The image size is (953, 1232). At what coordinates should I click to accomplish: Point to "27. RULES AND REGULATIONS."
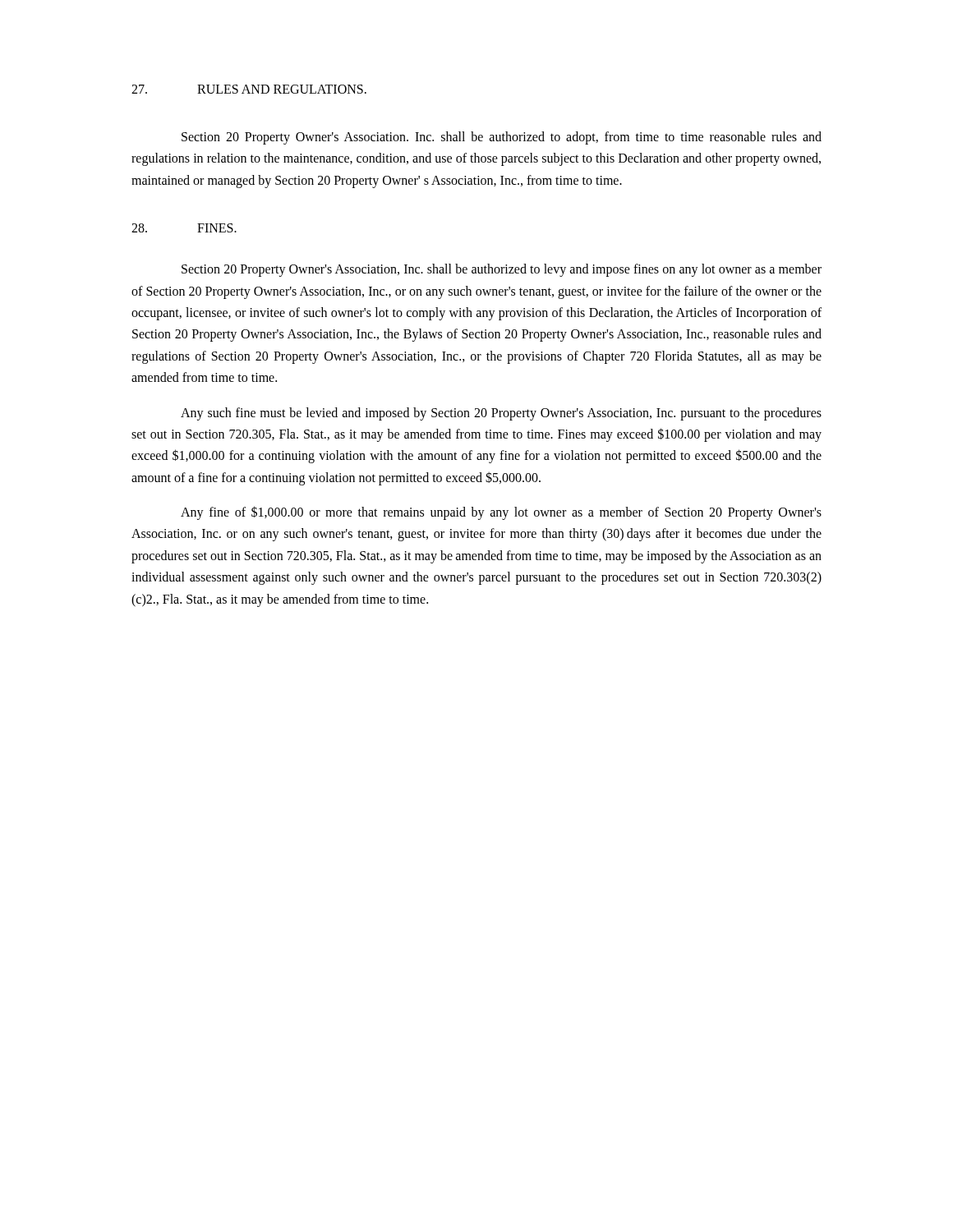pos(249,90)
